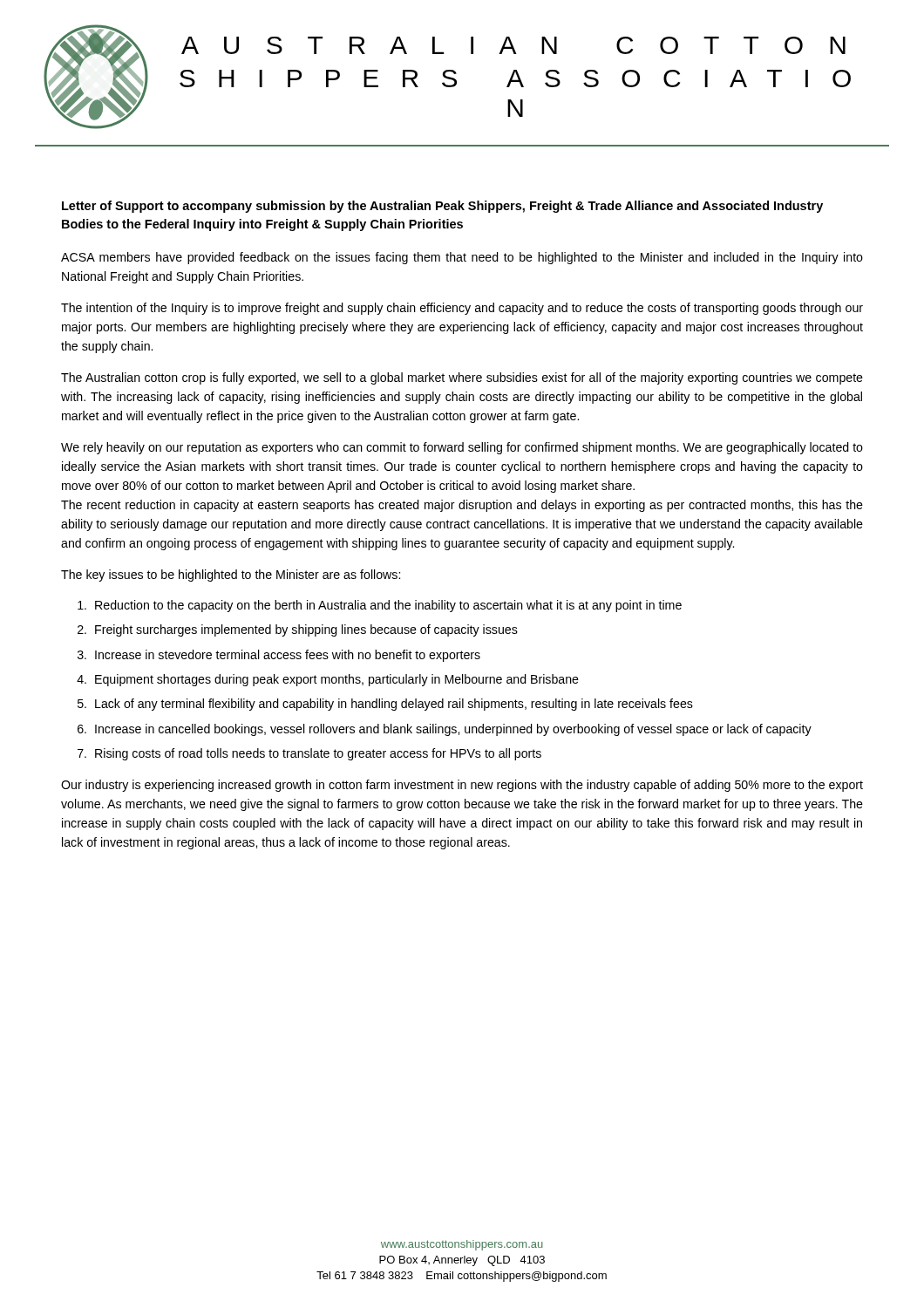Navigate to the region starting "The key issues to be highlighted"
The width and height of the screenshot is (924, 1308).
click(231, 575)
